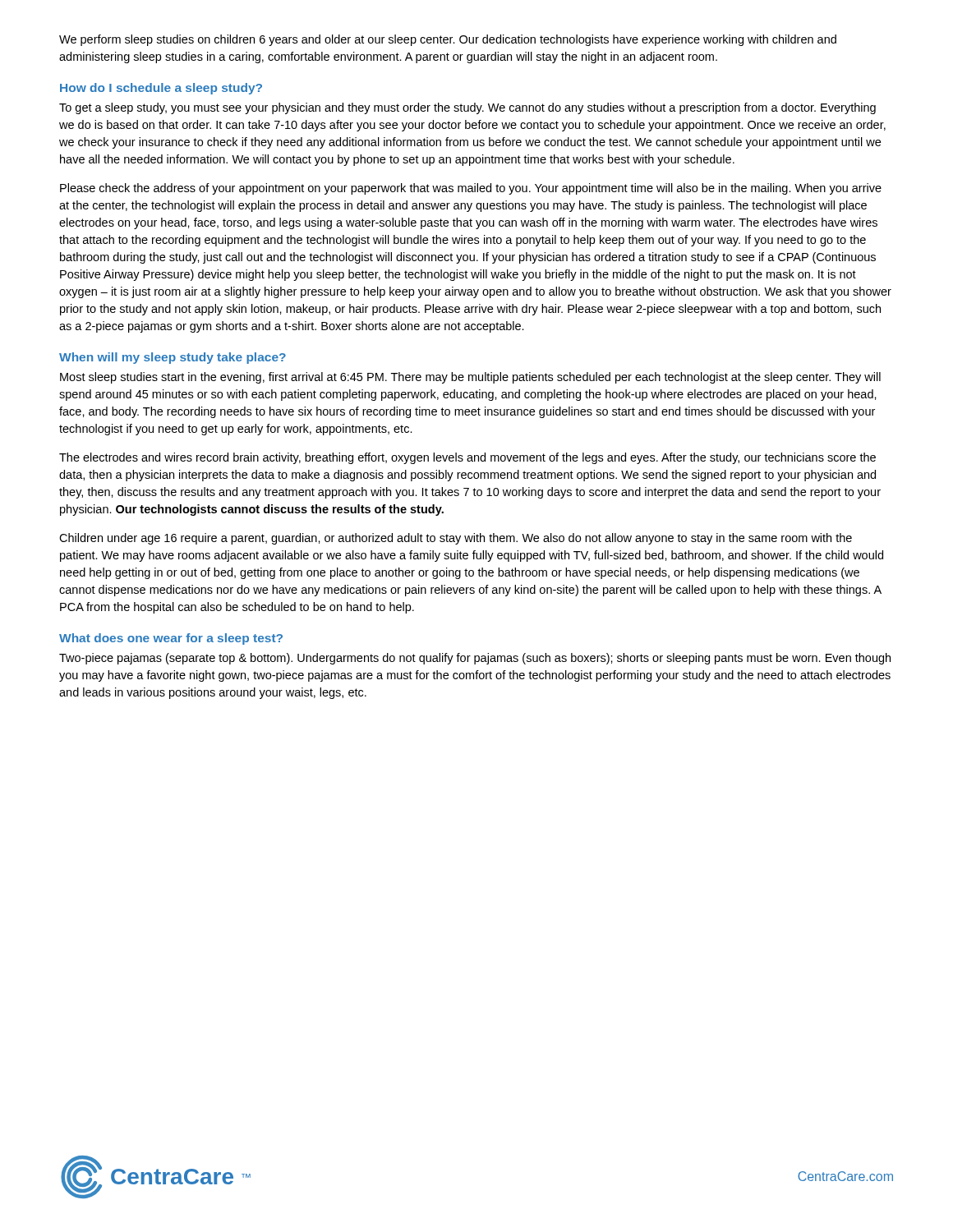Navigate to the element starting "What does one wear for"
953x1232 pixels.
(171, 638)
